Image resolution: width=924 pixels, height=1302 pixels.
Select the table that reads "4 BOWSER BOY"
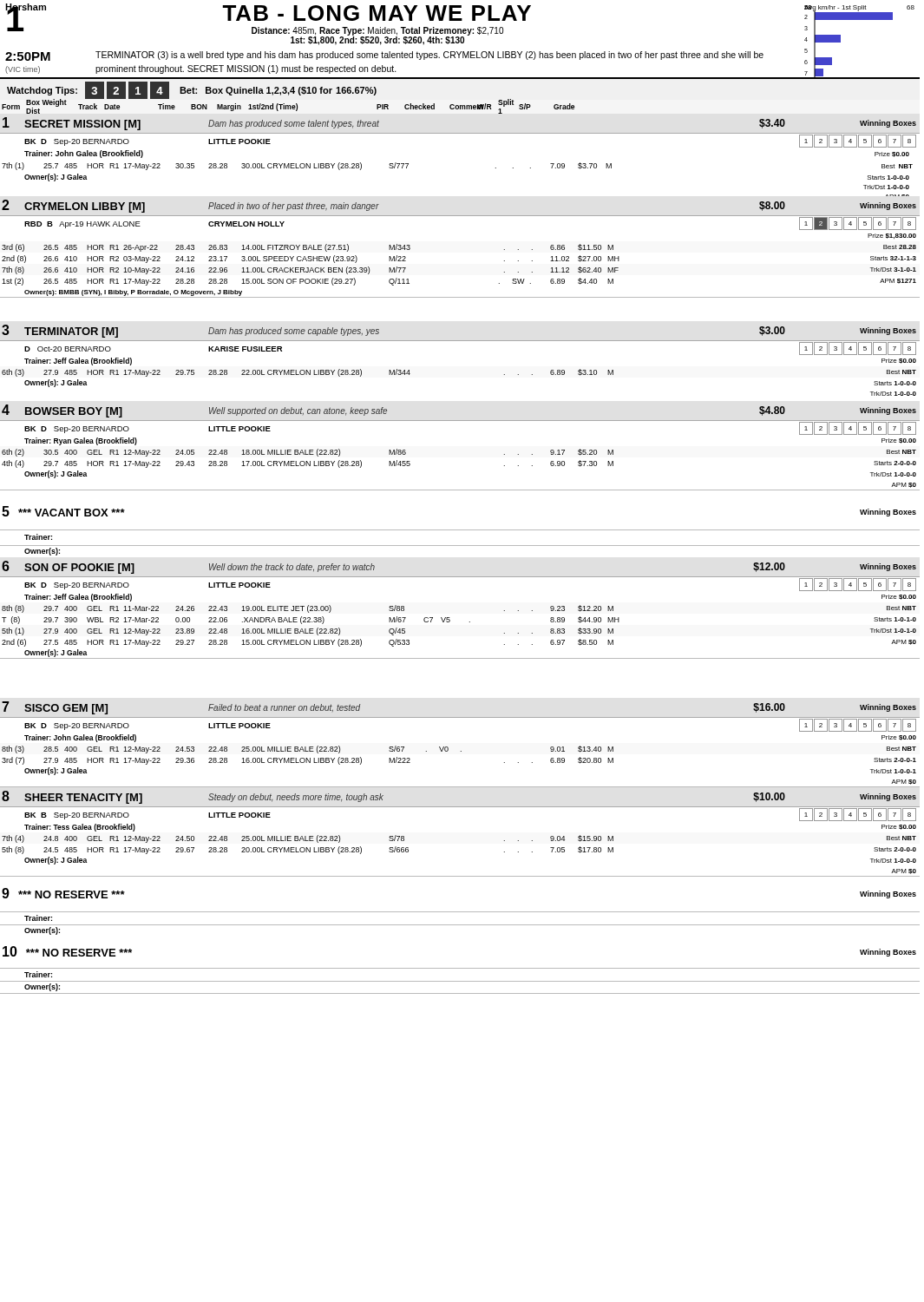coord(460,446)
